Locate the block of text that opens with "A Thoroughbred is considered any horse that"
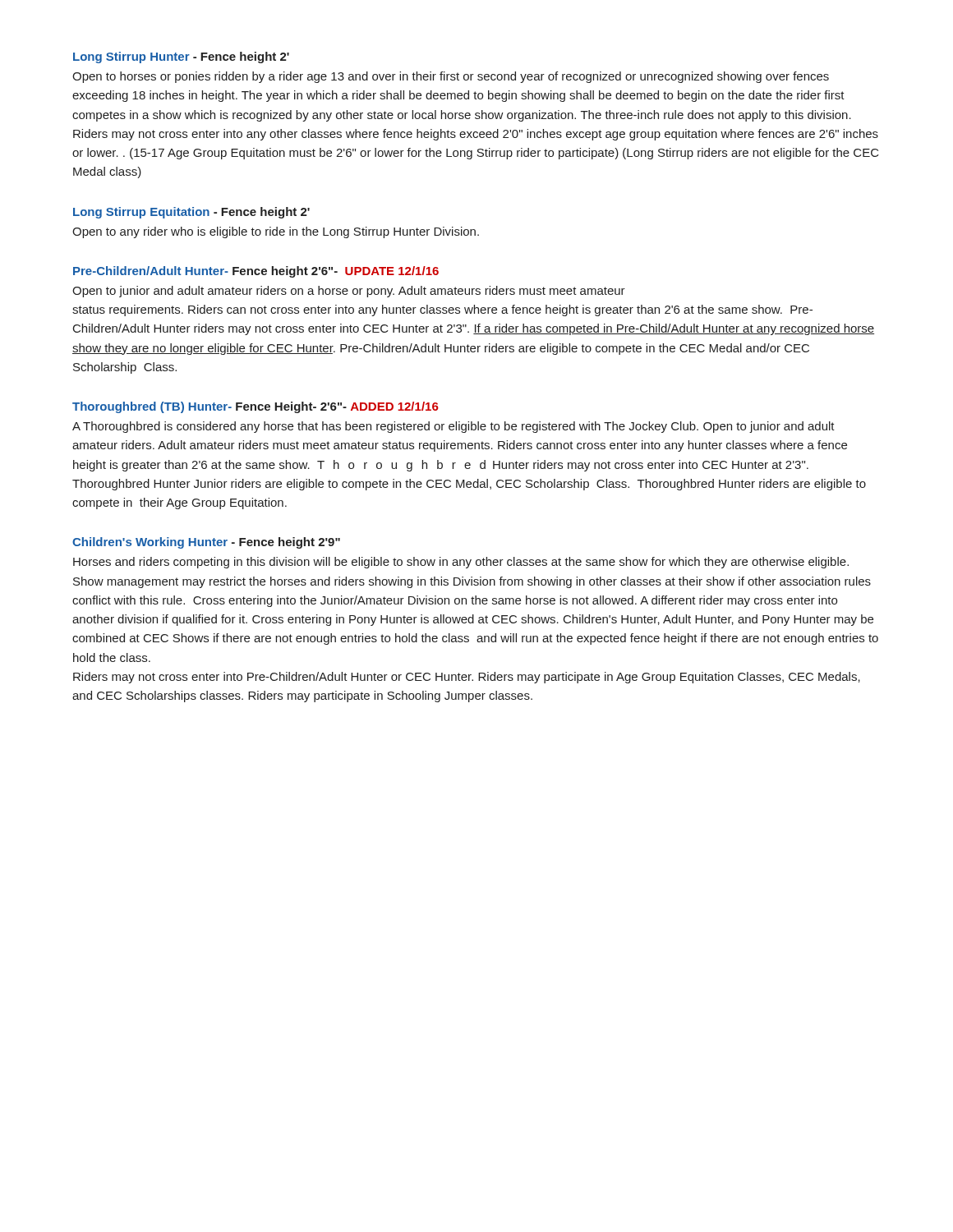953x1232 pixels. pyautogui.click(x=476, y=464)
